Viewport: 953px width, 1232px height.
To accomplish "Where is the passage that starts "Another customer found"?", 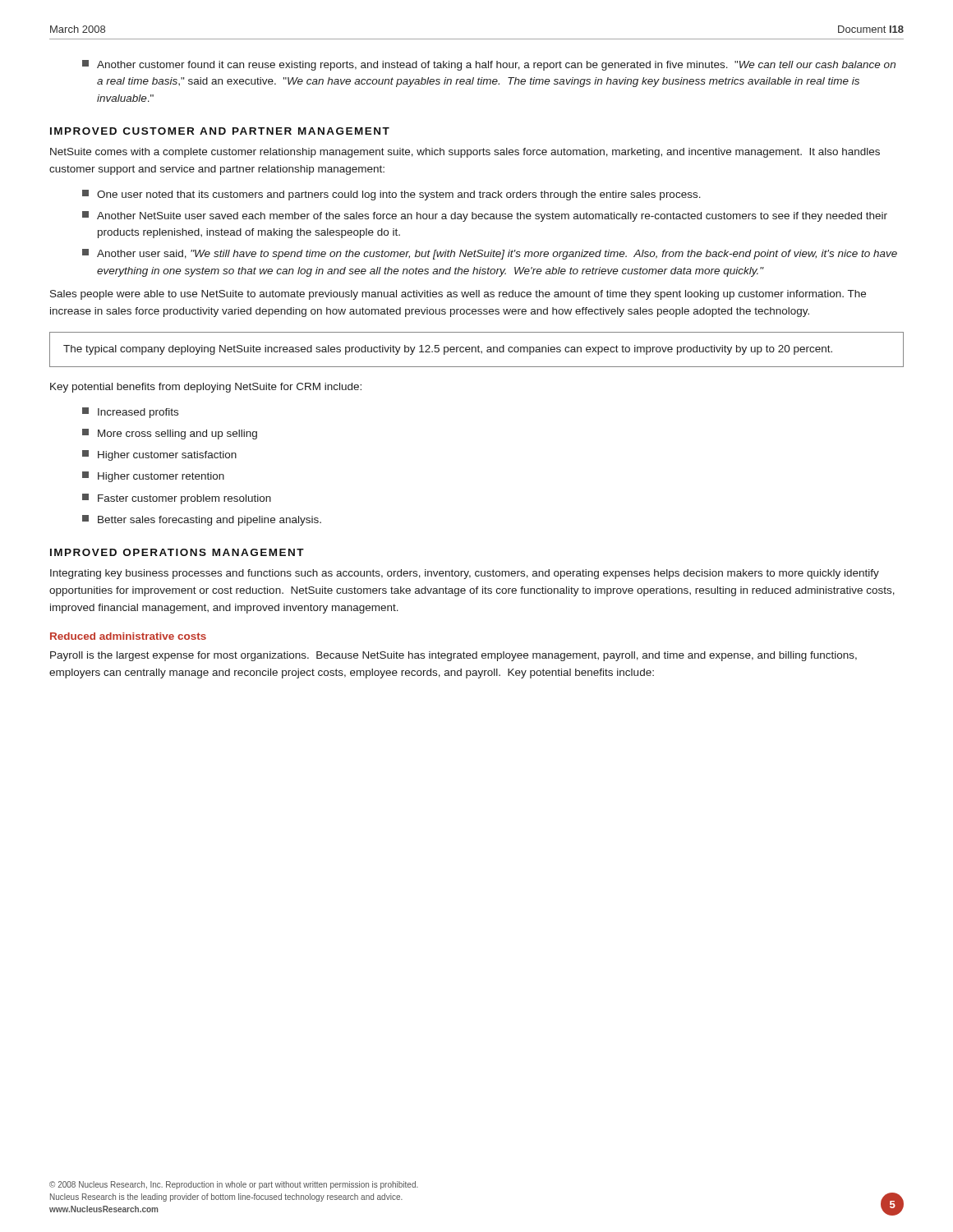I will pyautogui.click(x=493, y=82).
